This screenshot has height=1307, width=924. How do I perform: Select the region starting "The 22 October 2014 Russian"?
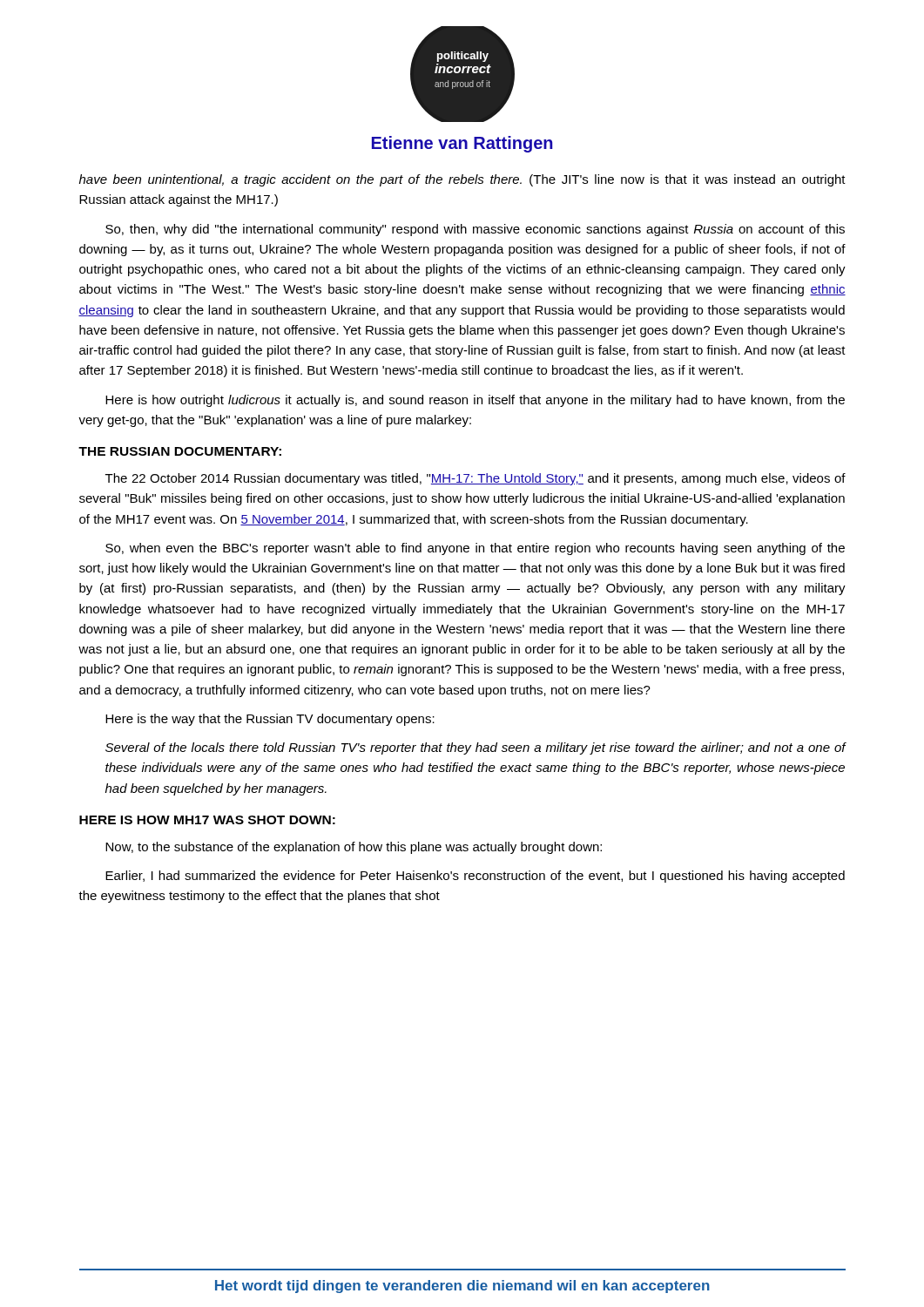[x=462, y=498]
